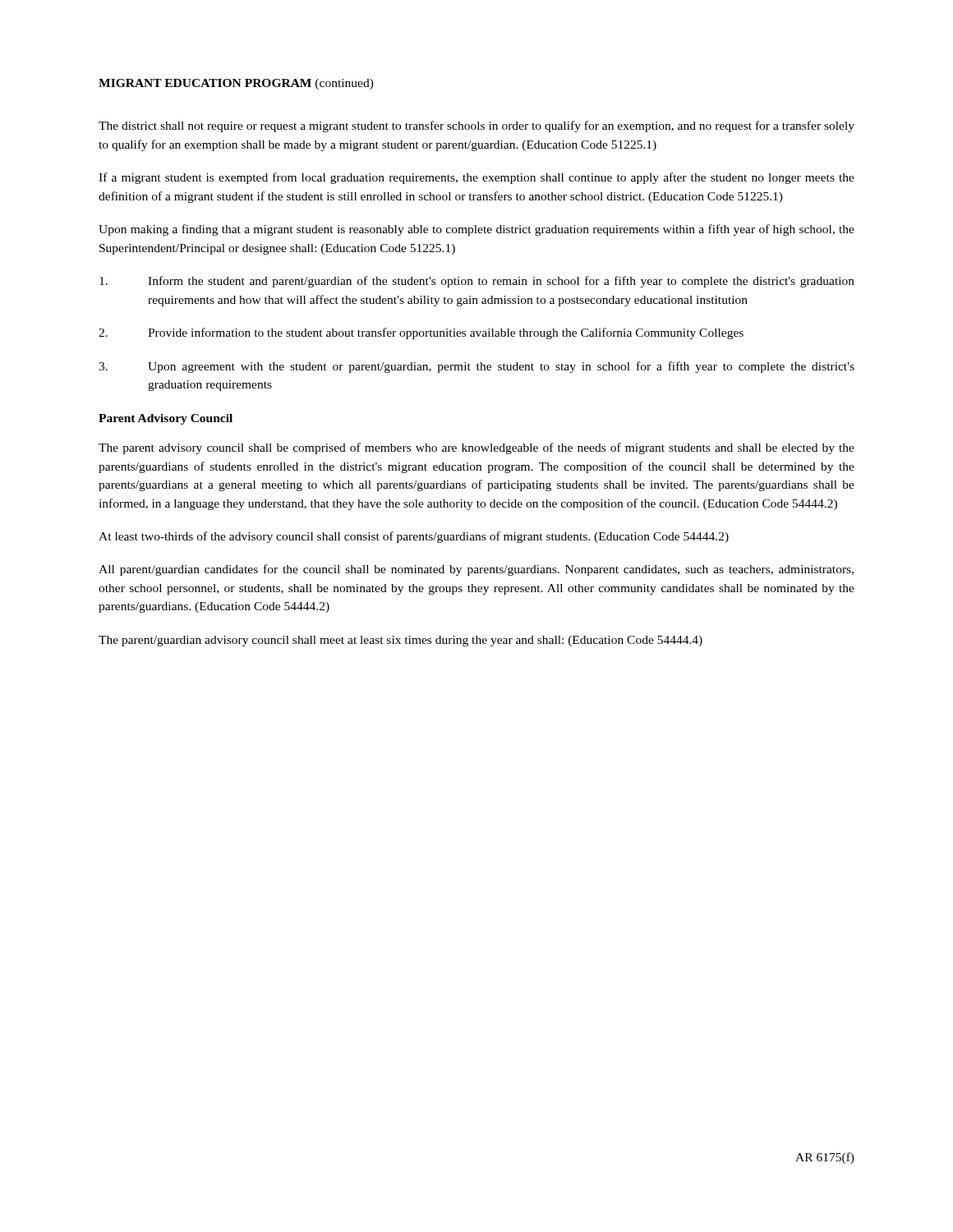Image resolution: width=953 pixels, height=1232 pixels.
Task: Point to the text starting "Parent Advisory Council"
Action: coord(166,417)
